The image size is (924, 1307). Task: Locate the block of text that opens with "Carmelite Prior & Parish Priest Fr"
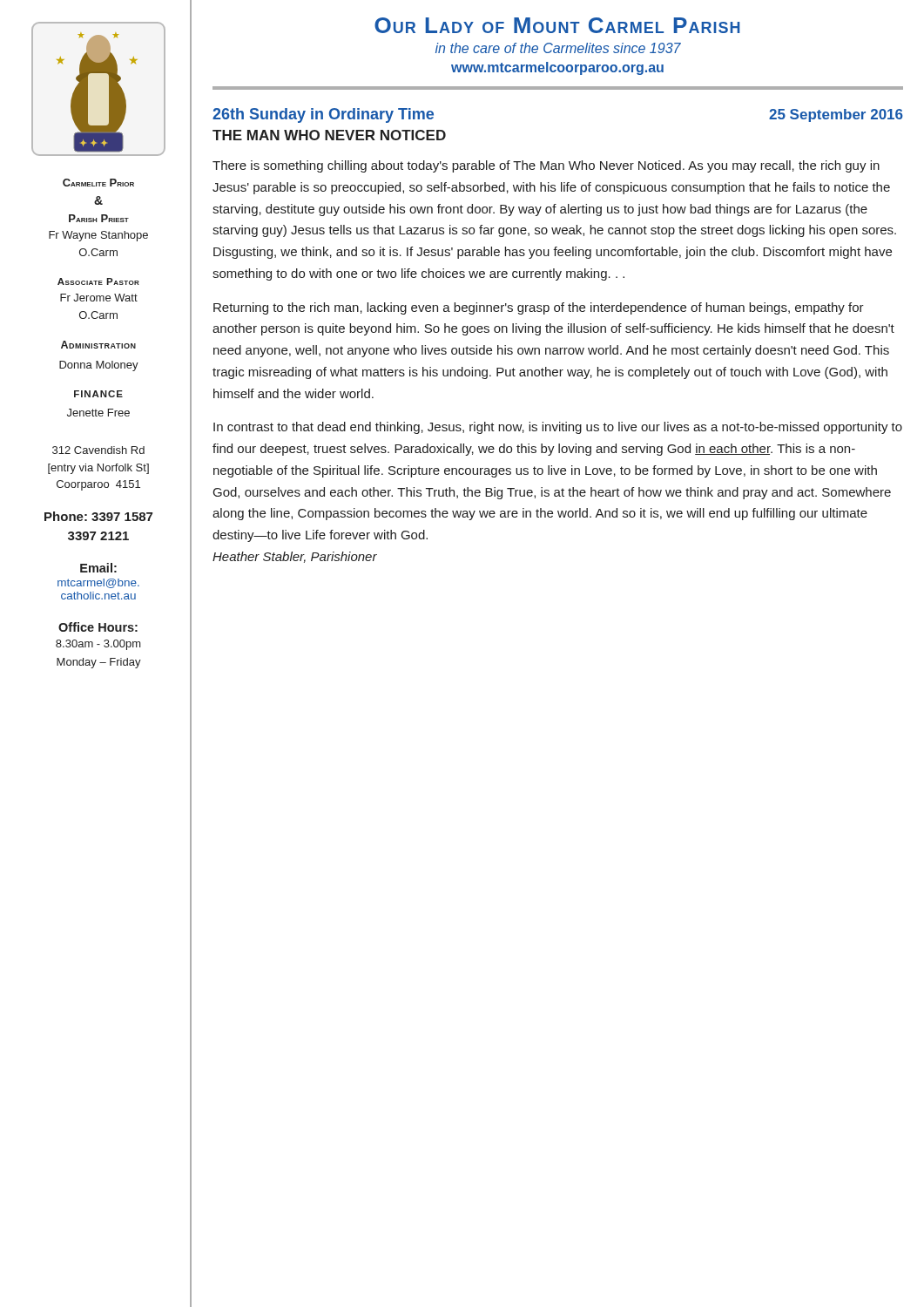tap(98, 217)
